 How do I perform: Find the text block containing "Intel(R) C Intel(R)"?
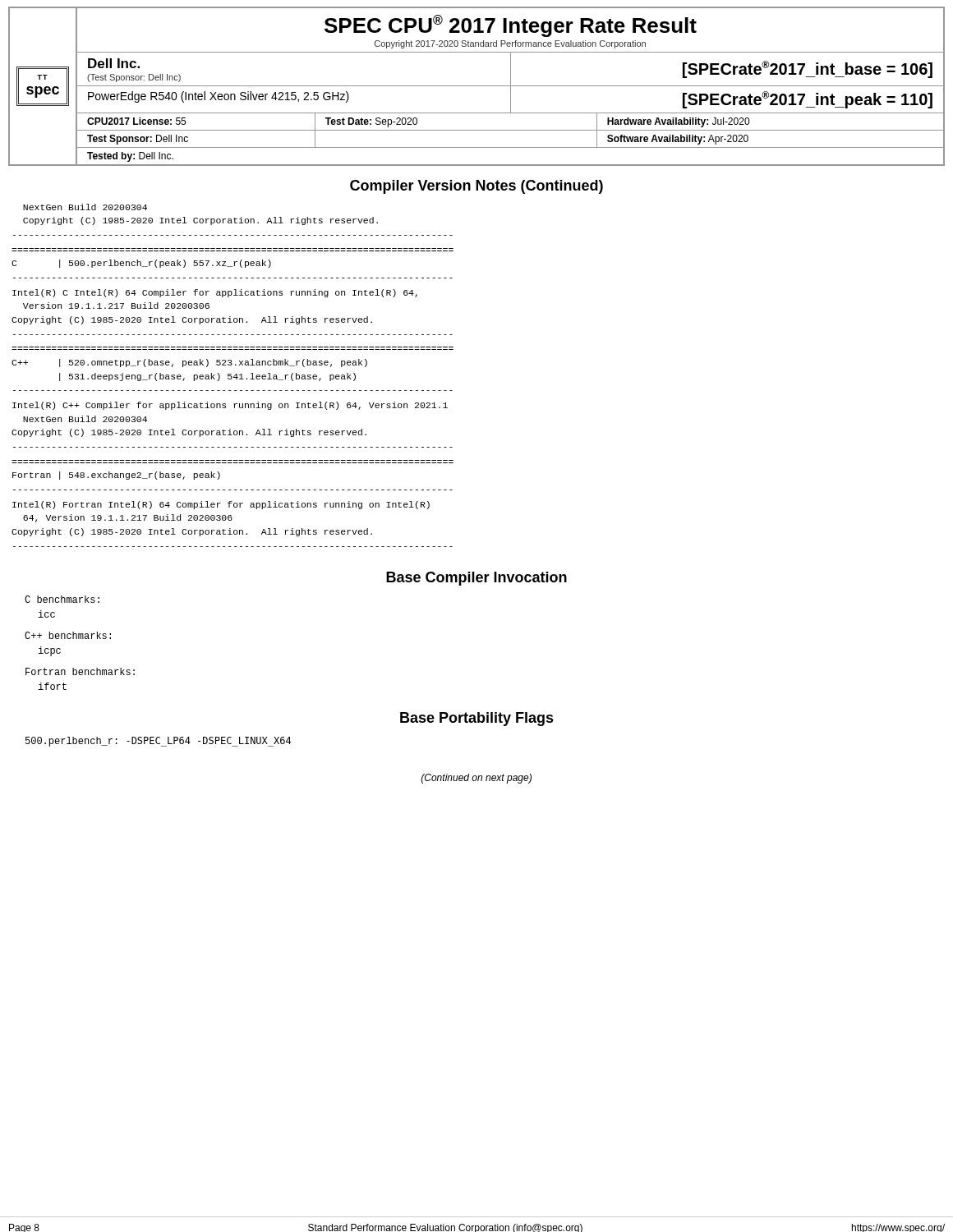(233, 313)
